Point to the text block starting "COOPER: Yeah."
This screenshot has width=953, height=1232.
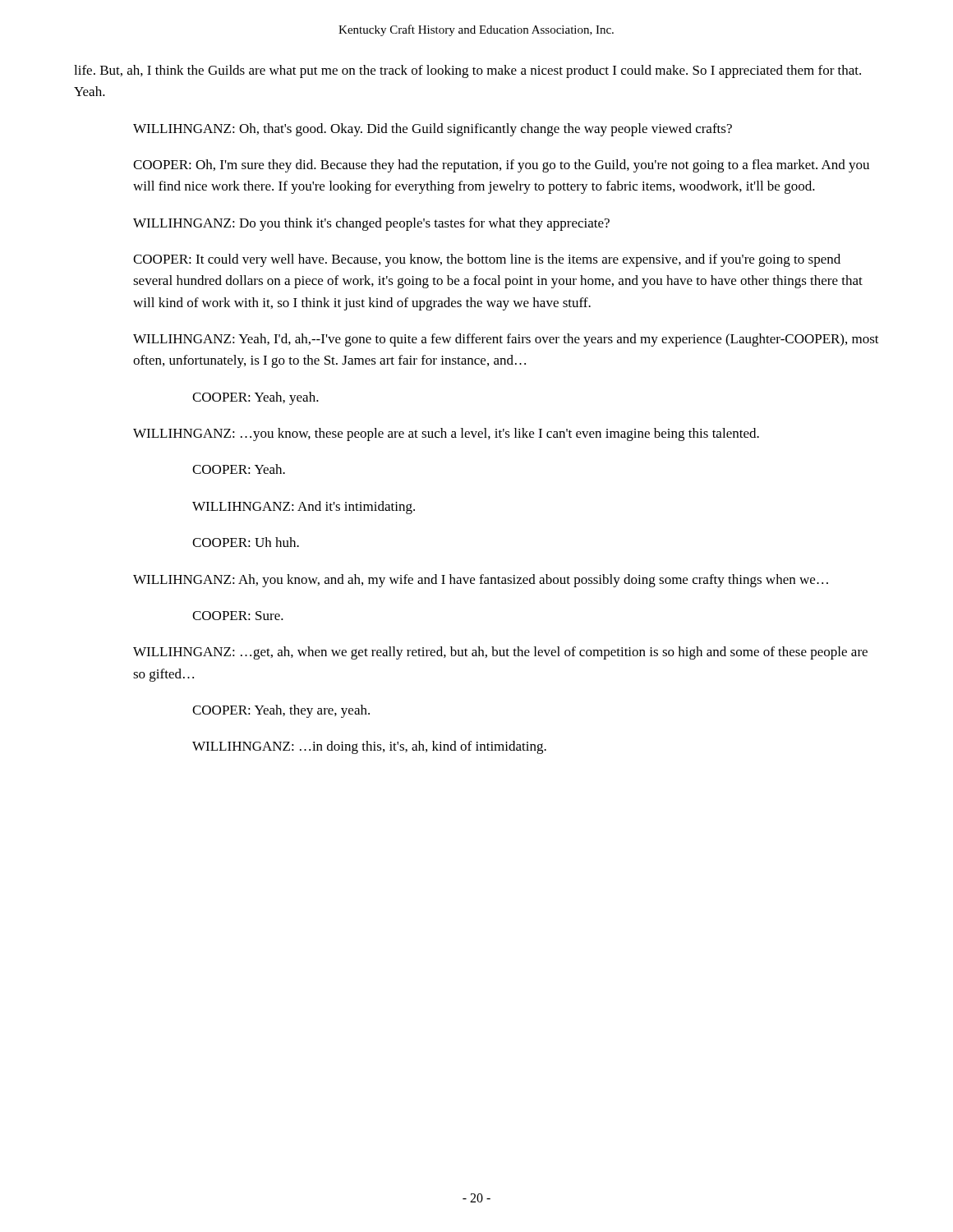point(239,470)
